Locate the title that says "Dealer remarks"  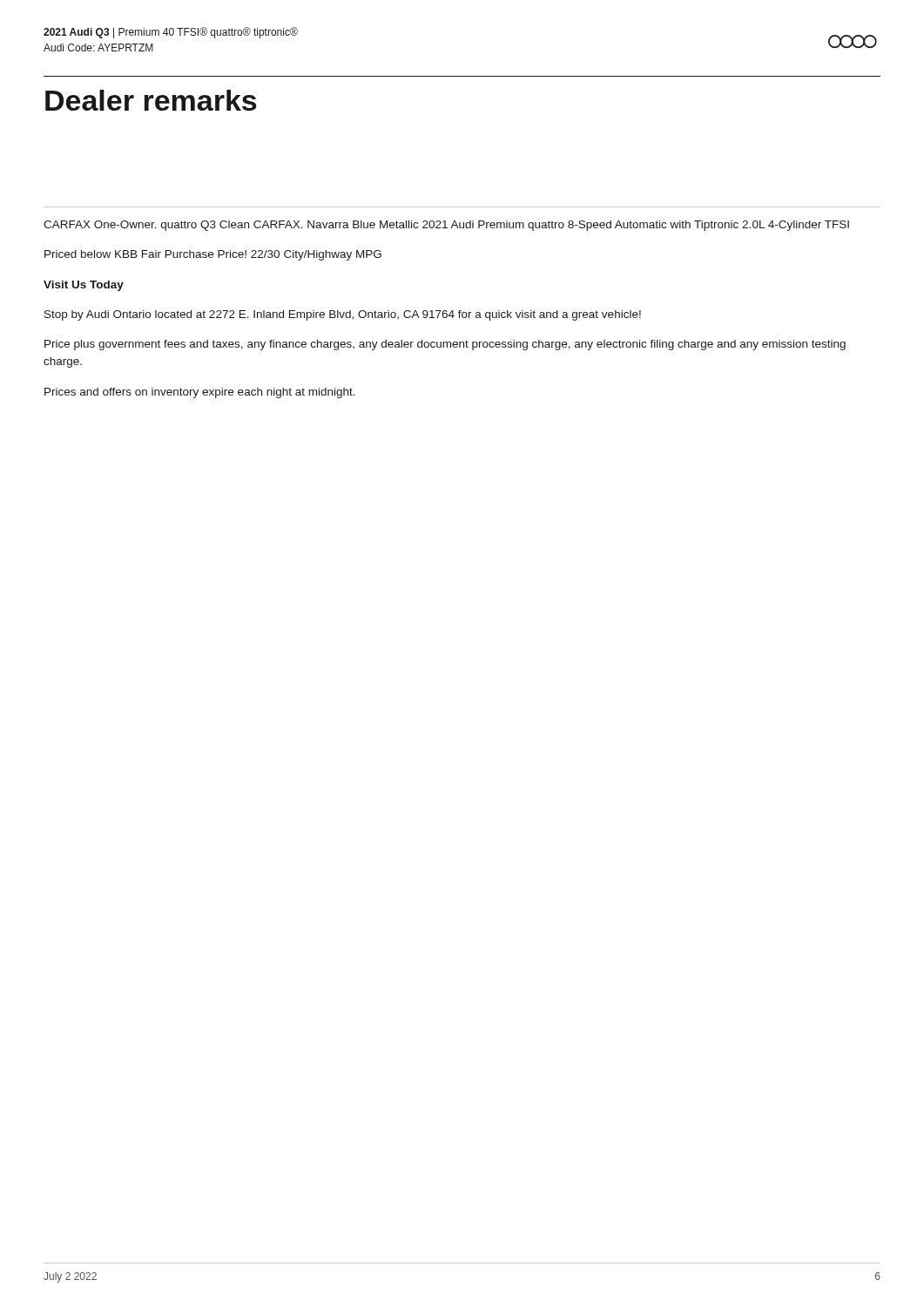click(151, 100)
